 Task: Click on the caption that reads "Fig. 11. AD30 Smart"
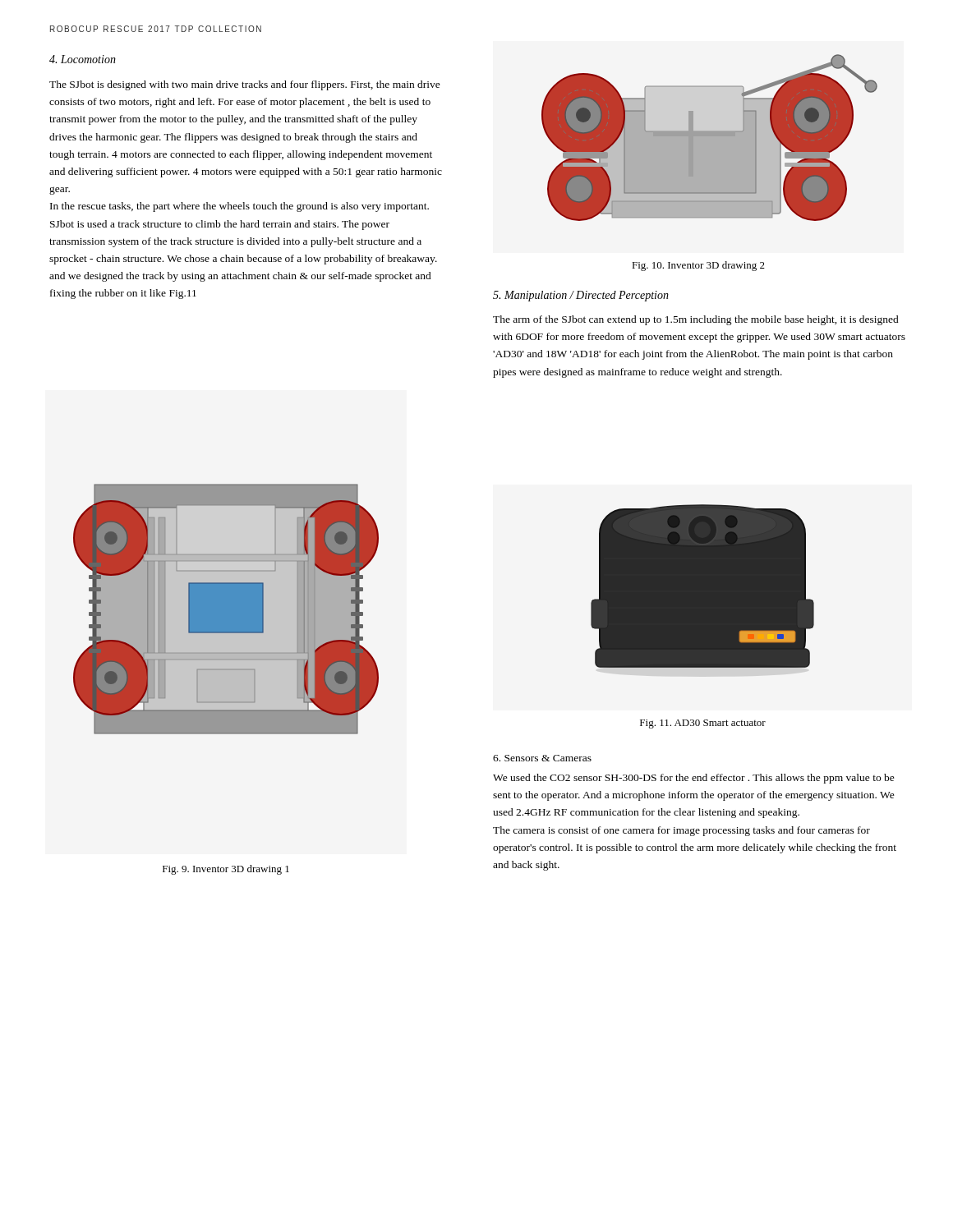[702, 722]
